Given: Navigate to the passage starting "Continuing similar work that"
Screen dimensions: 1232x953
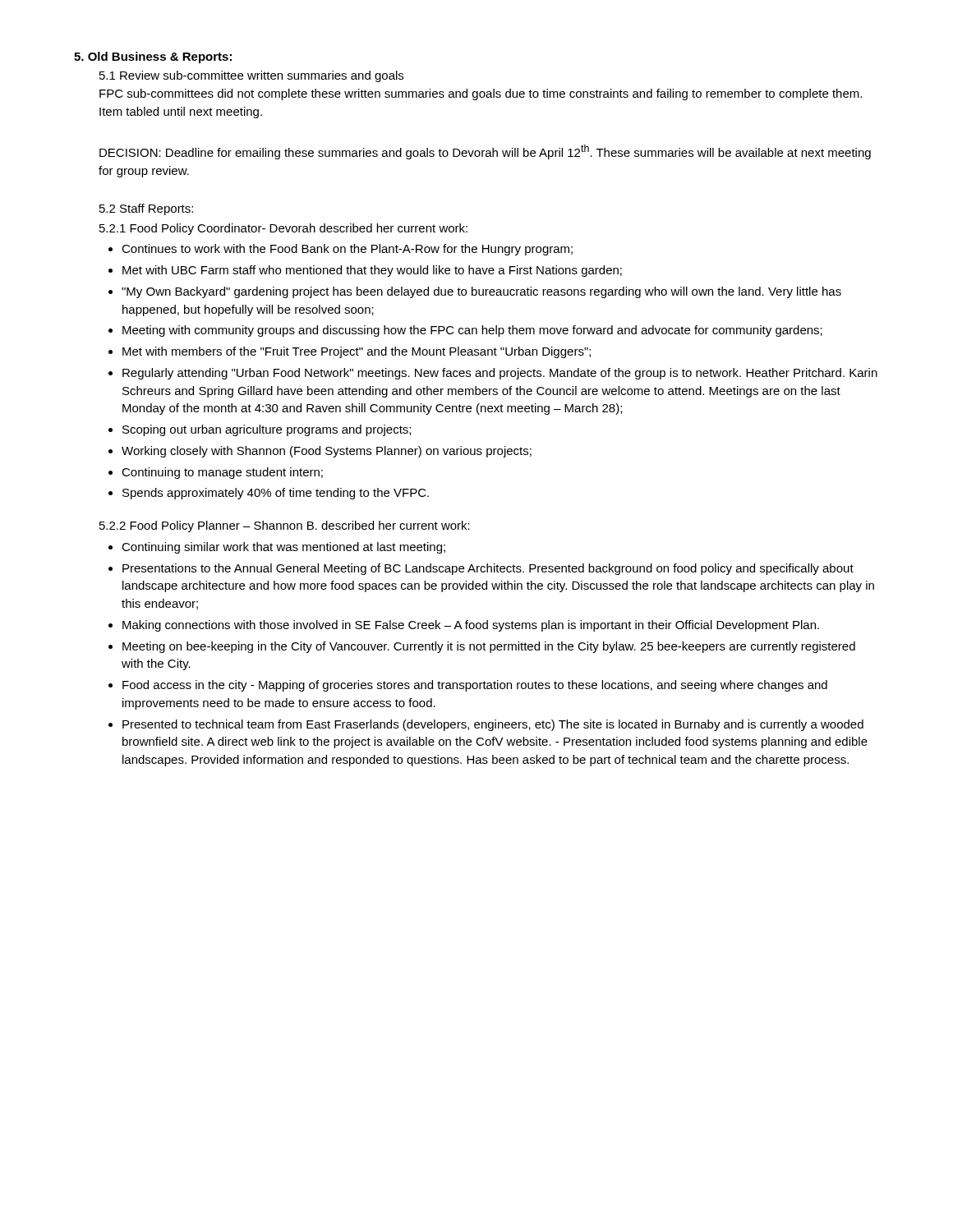Looking at the screenshot, I should [277, 548].
